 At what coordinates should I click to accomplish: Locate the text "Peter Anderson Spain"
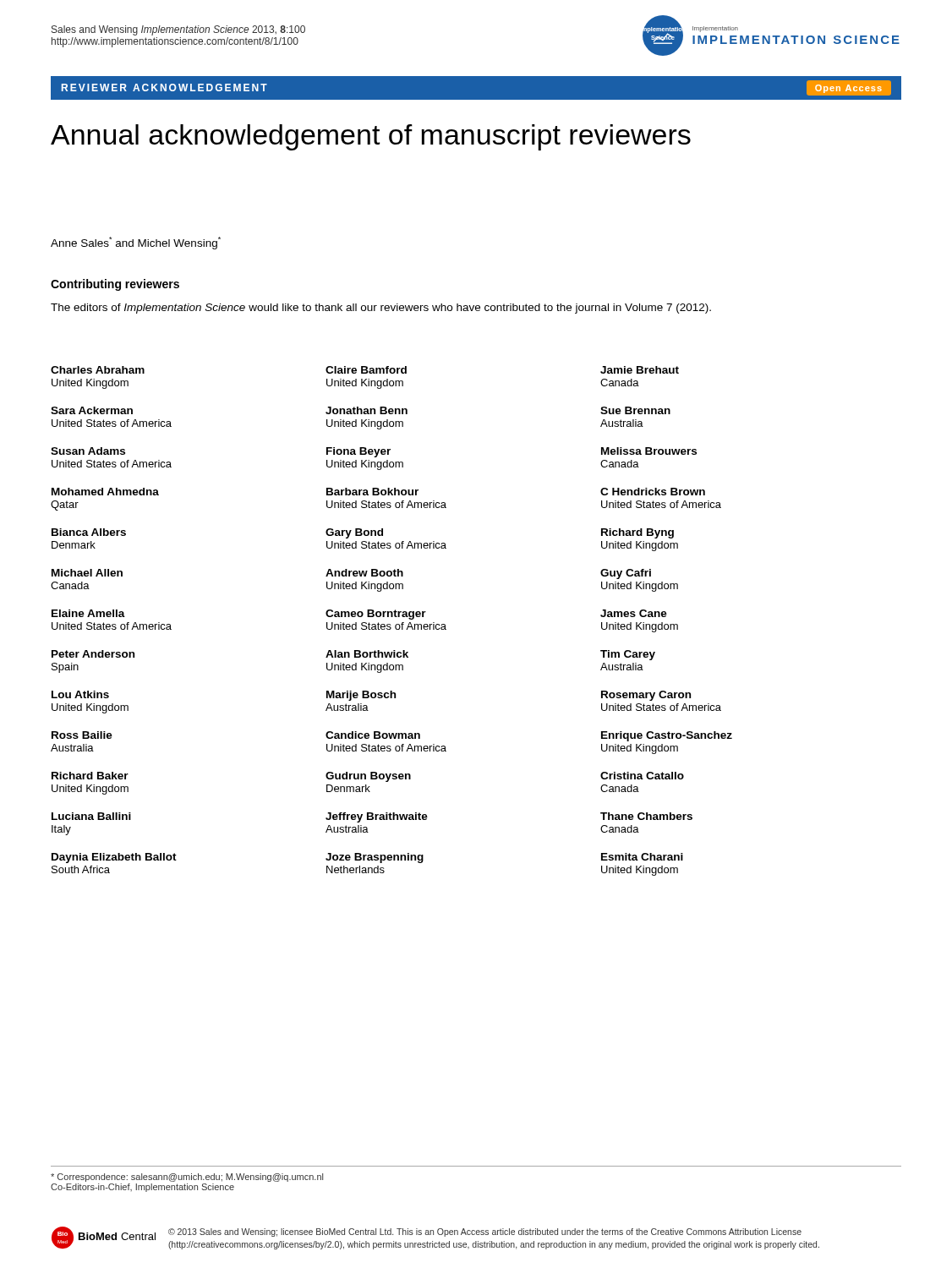93,654
